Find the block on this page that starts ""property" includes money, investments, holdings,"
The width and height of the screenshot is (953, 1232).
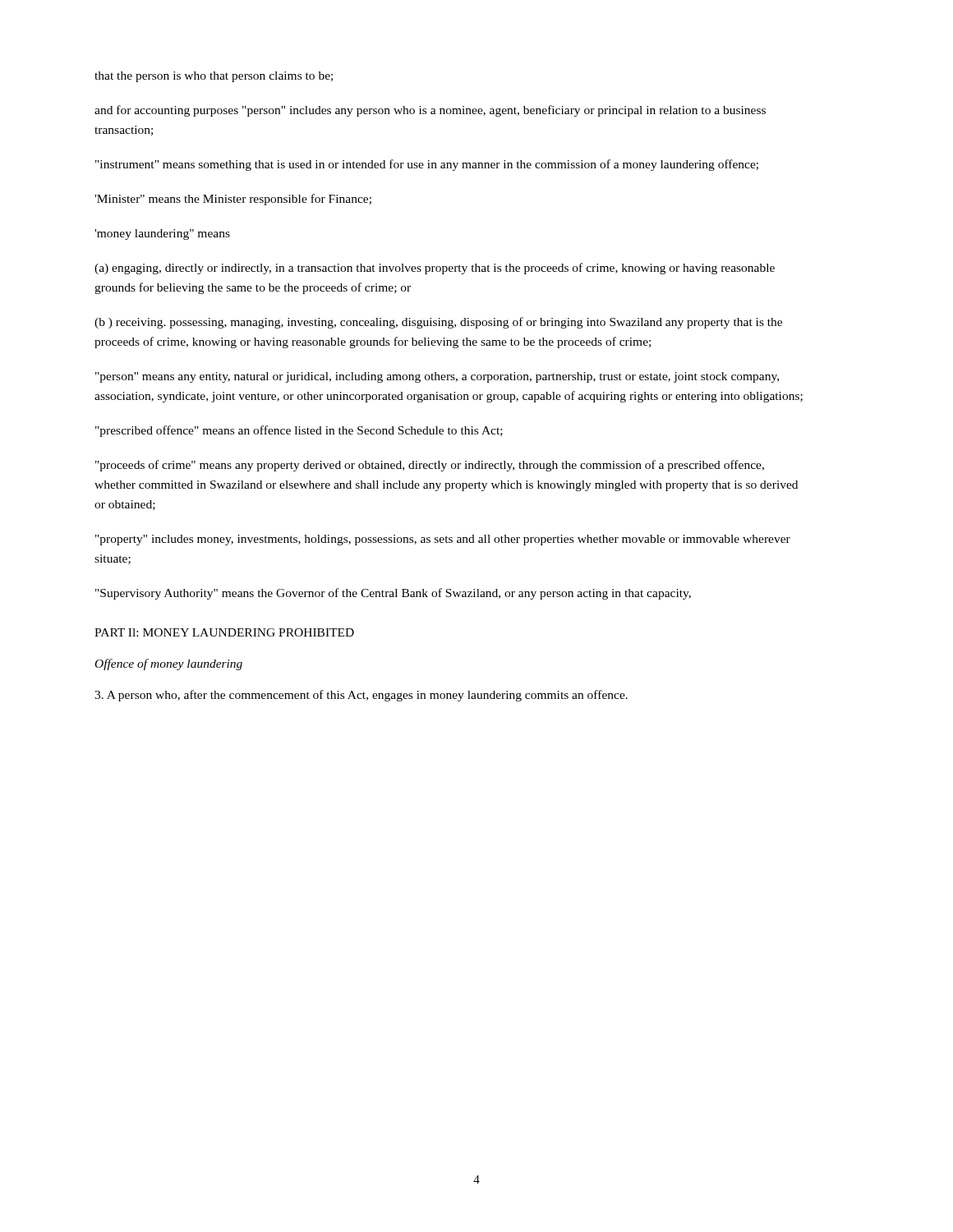[x=442, y=548]
